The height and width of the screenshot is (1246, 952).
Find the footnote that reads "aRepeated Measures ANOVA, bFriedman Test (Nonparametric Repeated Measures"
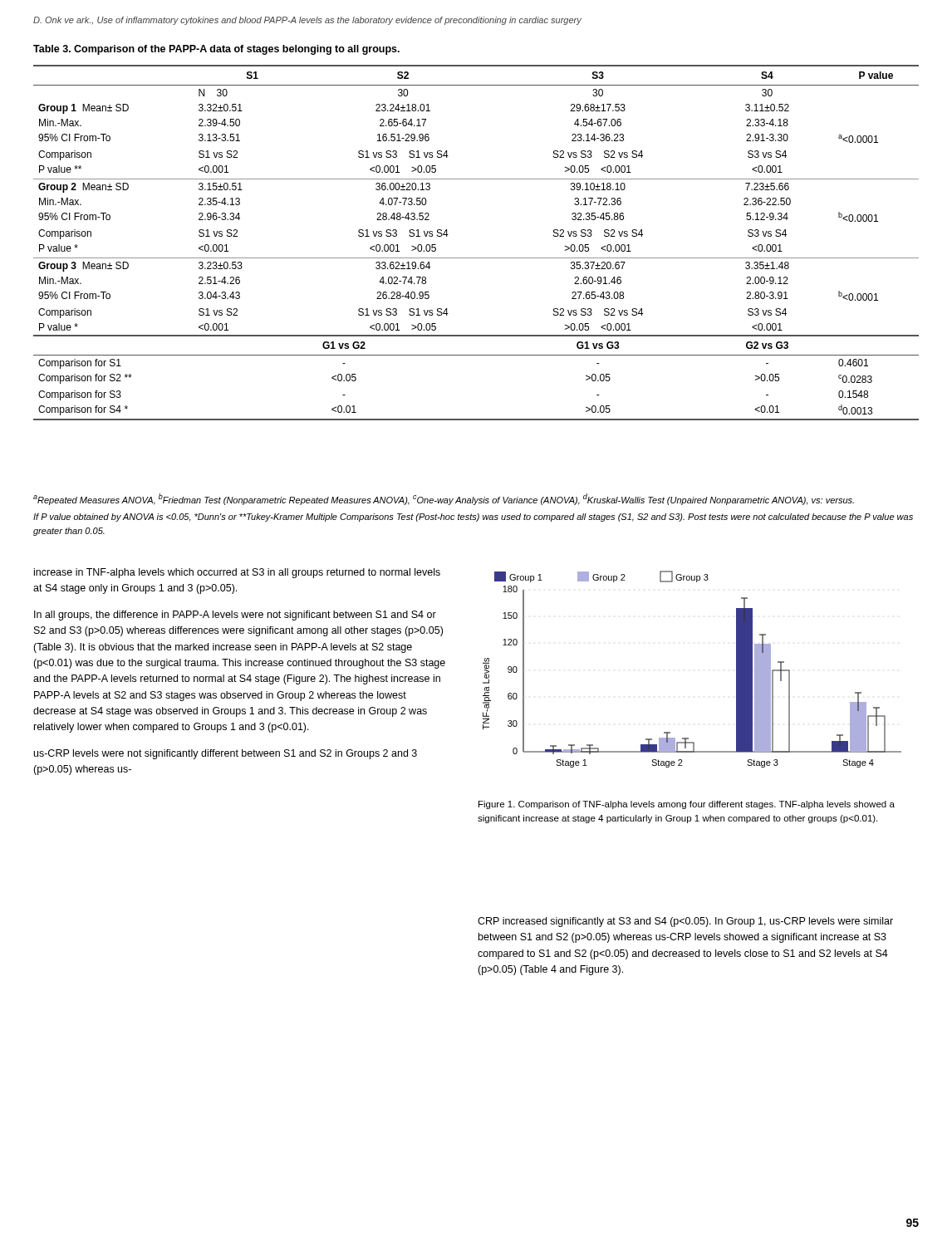point(476,515)
